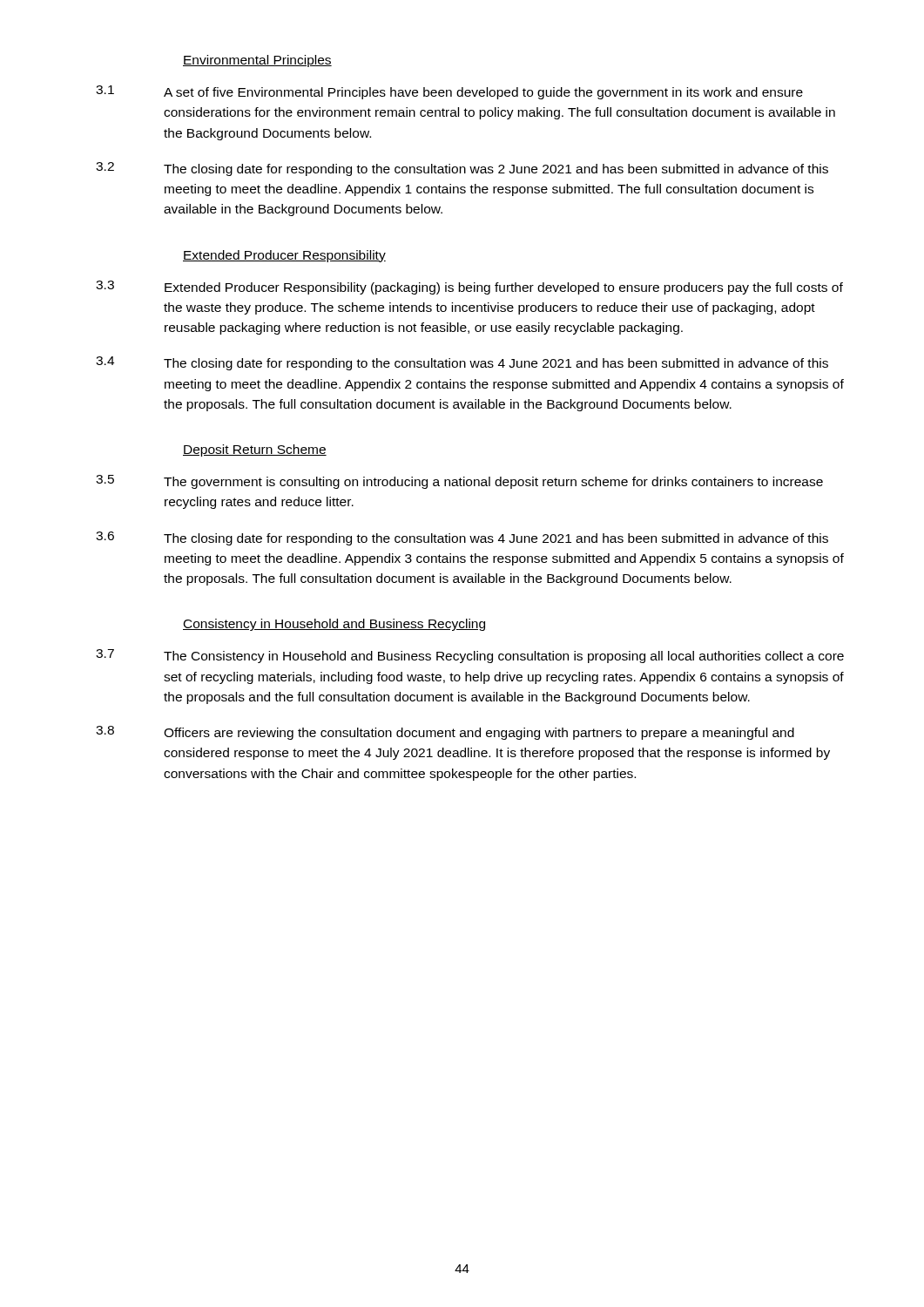Find the block on this page that starts "6 The closing date for responding to the"
The image size is (924, 1307).
tap(471, 558)
